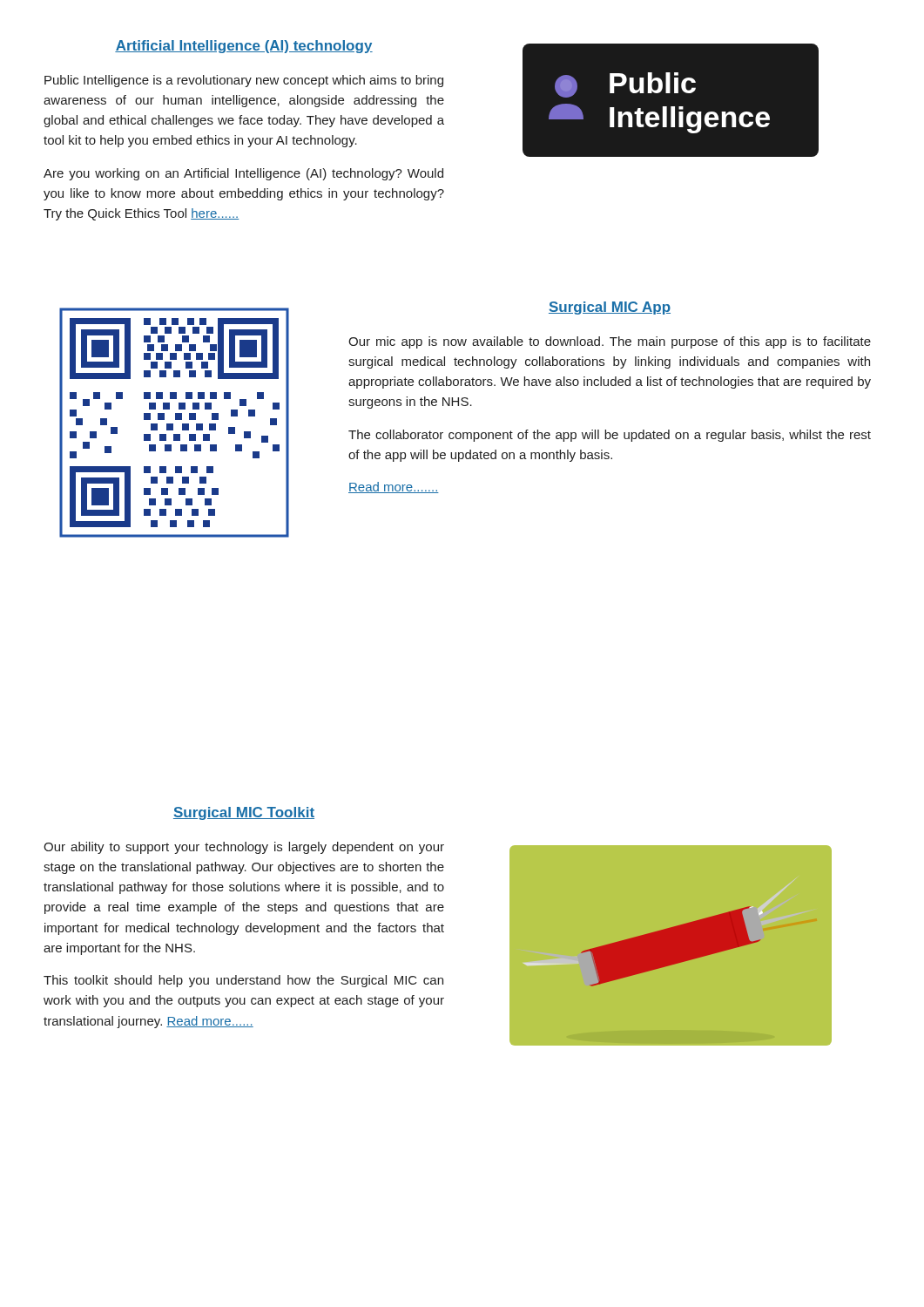
Task: Select the text block with the text "Our mic app is now available to"
Action: (x=610, y=371)
